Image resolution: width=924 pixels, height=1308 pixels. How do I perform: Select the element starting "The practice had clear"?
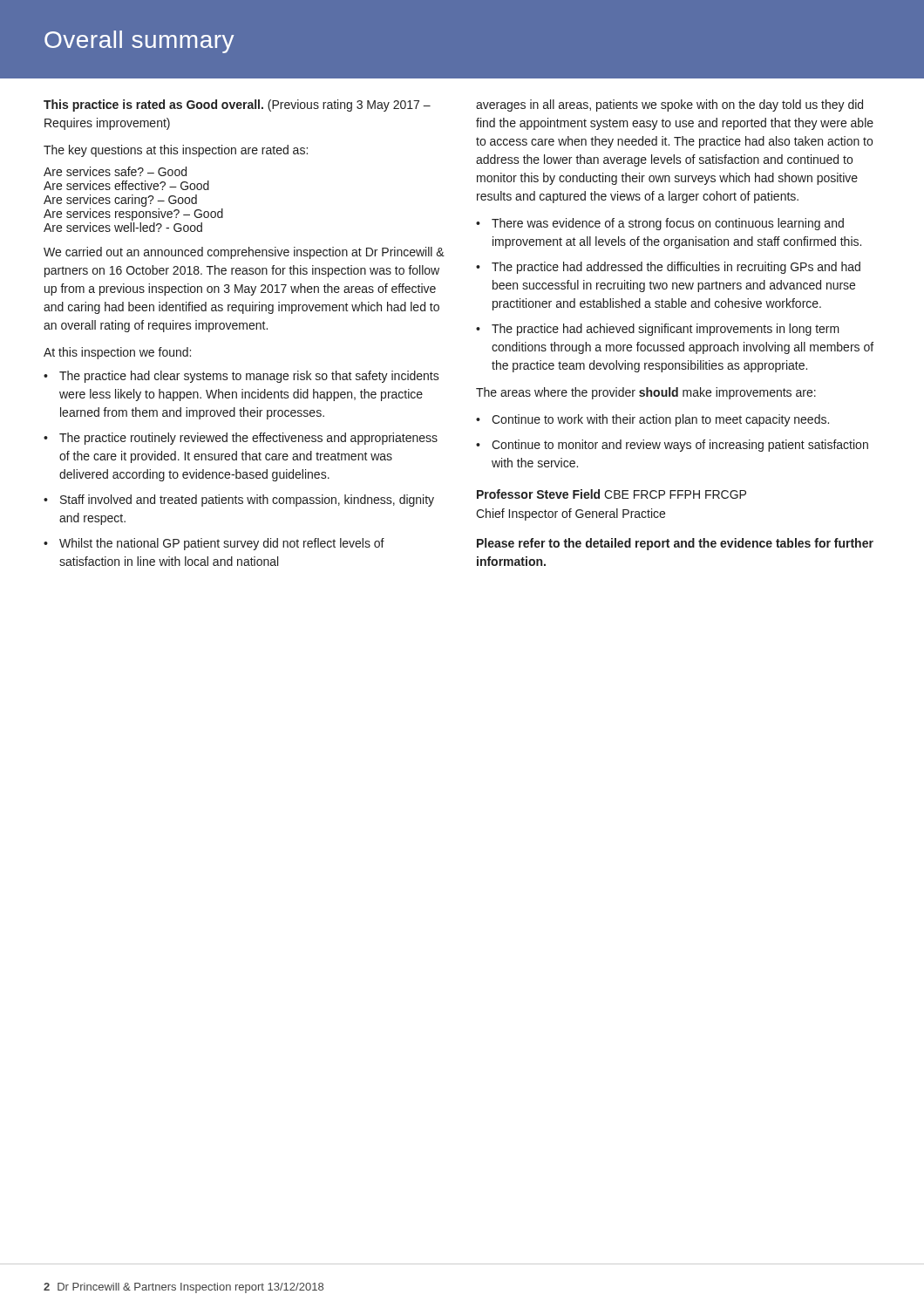coord(249,394)
